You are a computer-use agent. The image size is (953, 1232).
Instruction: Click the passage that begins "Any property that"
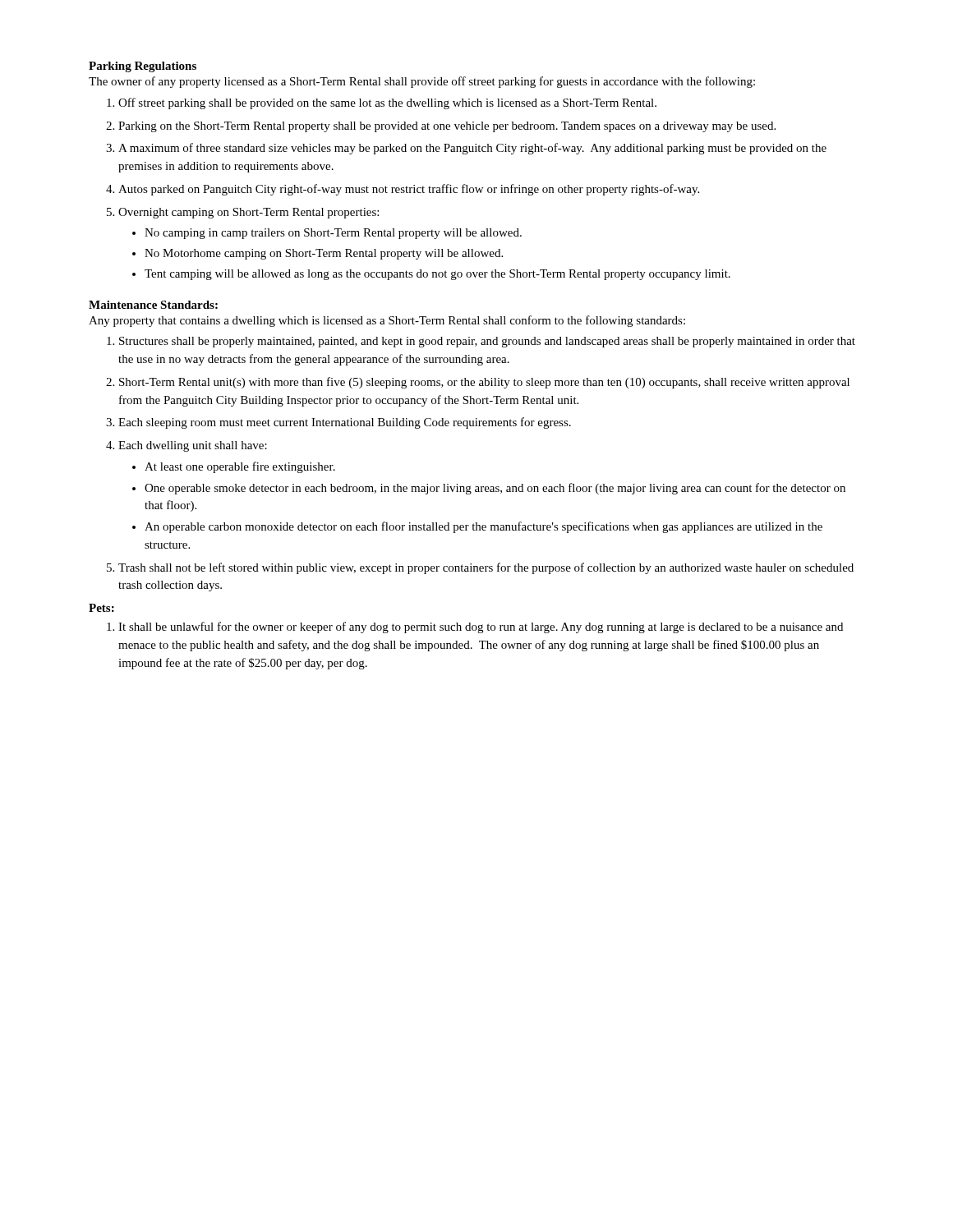coord(387,320)
